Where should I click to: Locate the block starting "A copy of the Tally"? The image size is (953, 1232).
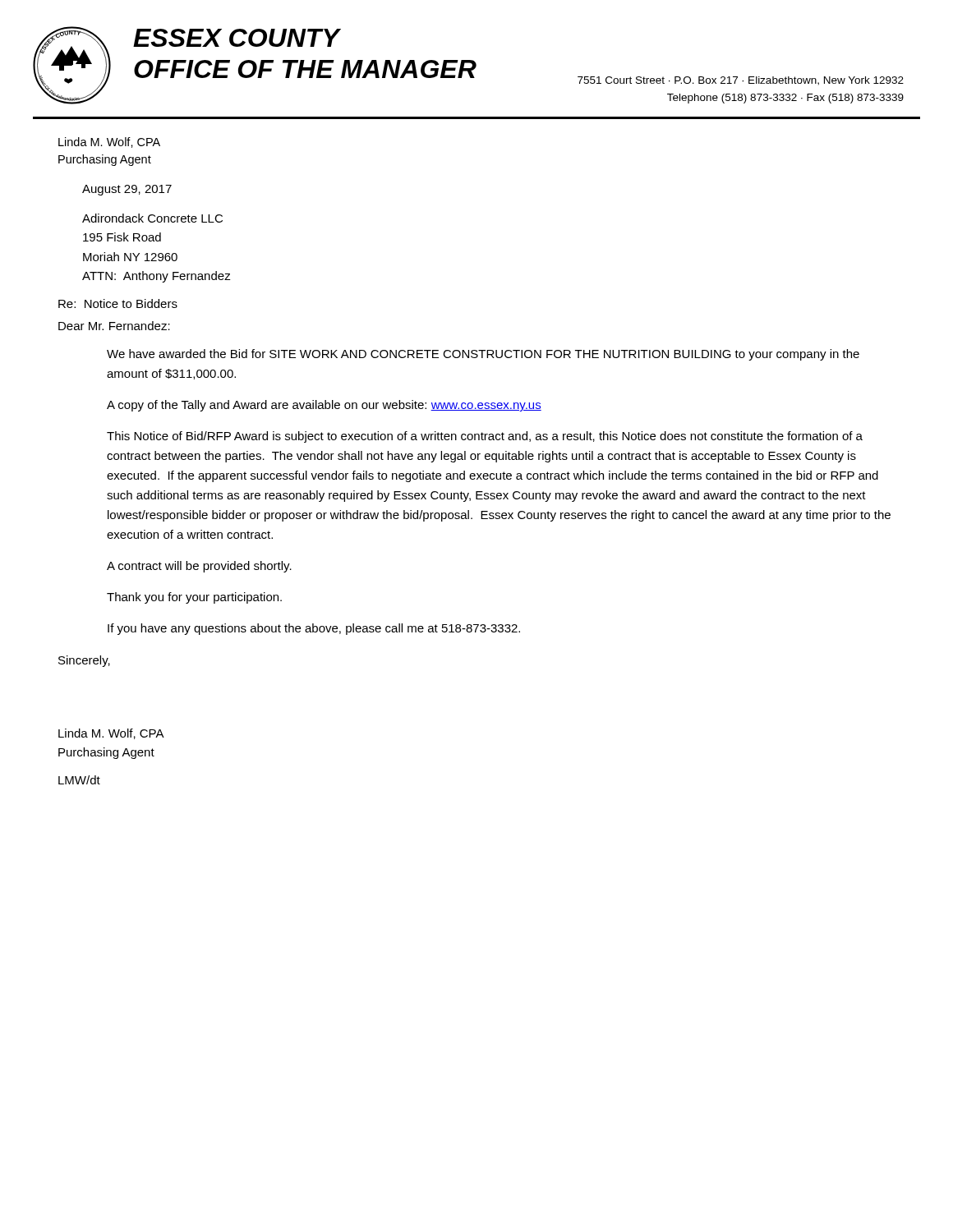(x=324, y=405)
